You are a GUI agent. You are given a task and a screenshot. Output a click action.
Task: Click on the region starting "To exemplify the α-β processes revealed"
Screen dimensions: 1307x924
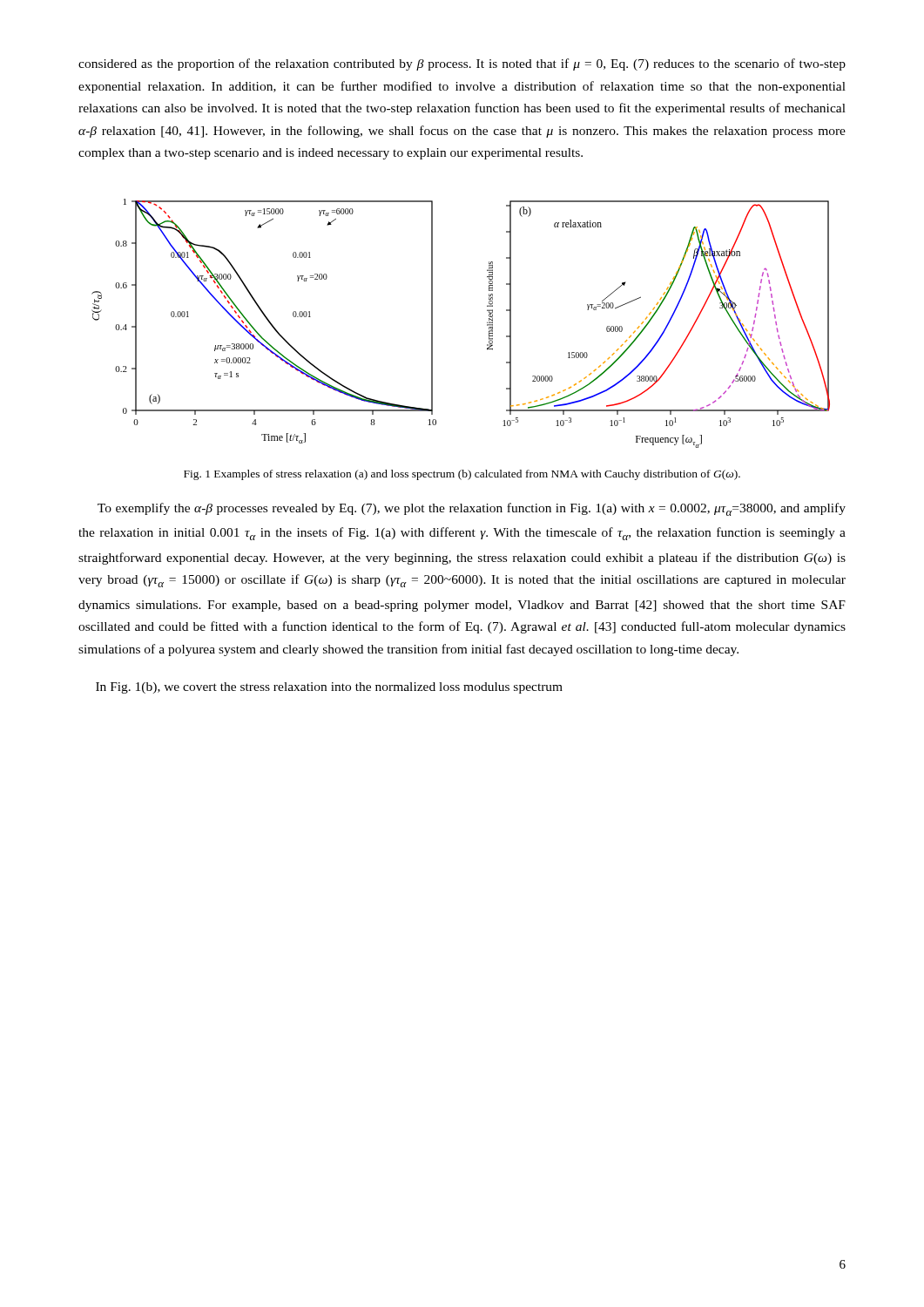[x=462, y=578]
